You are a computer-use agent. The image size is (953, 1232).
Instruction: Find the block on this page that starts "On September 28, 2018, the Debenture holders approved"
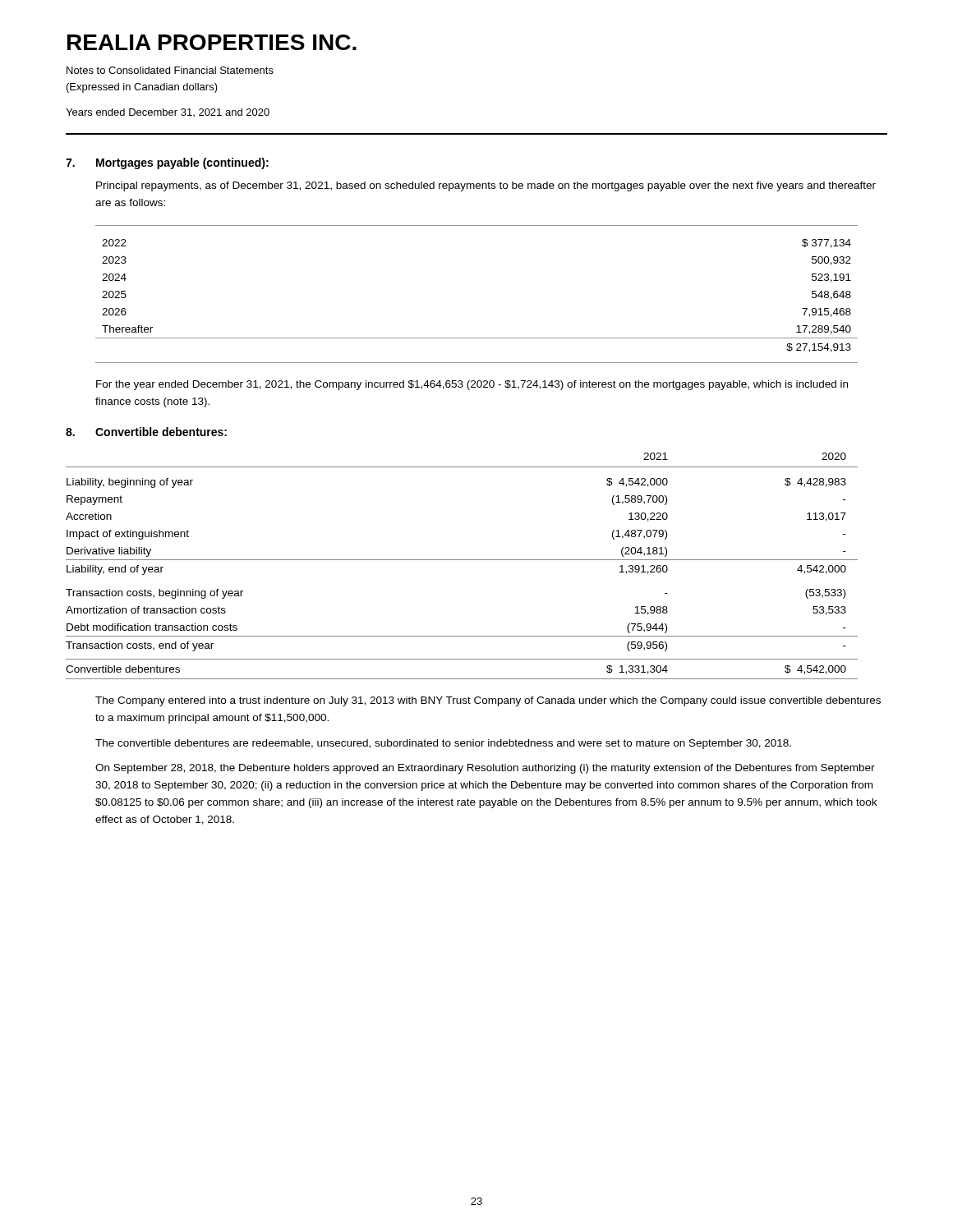coord(486,794)
